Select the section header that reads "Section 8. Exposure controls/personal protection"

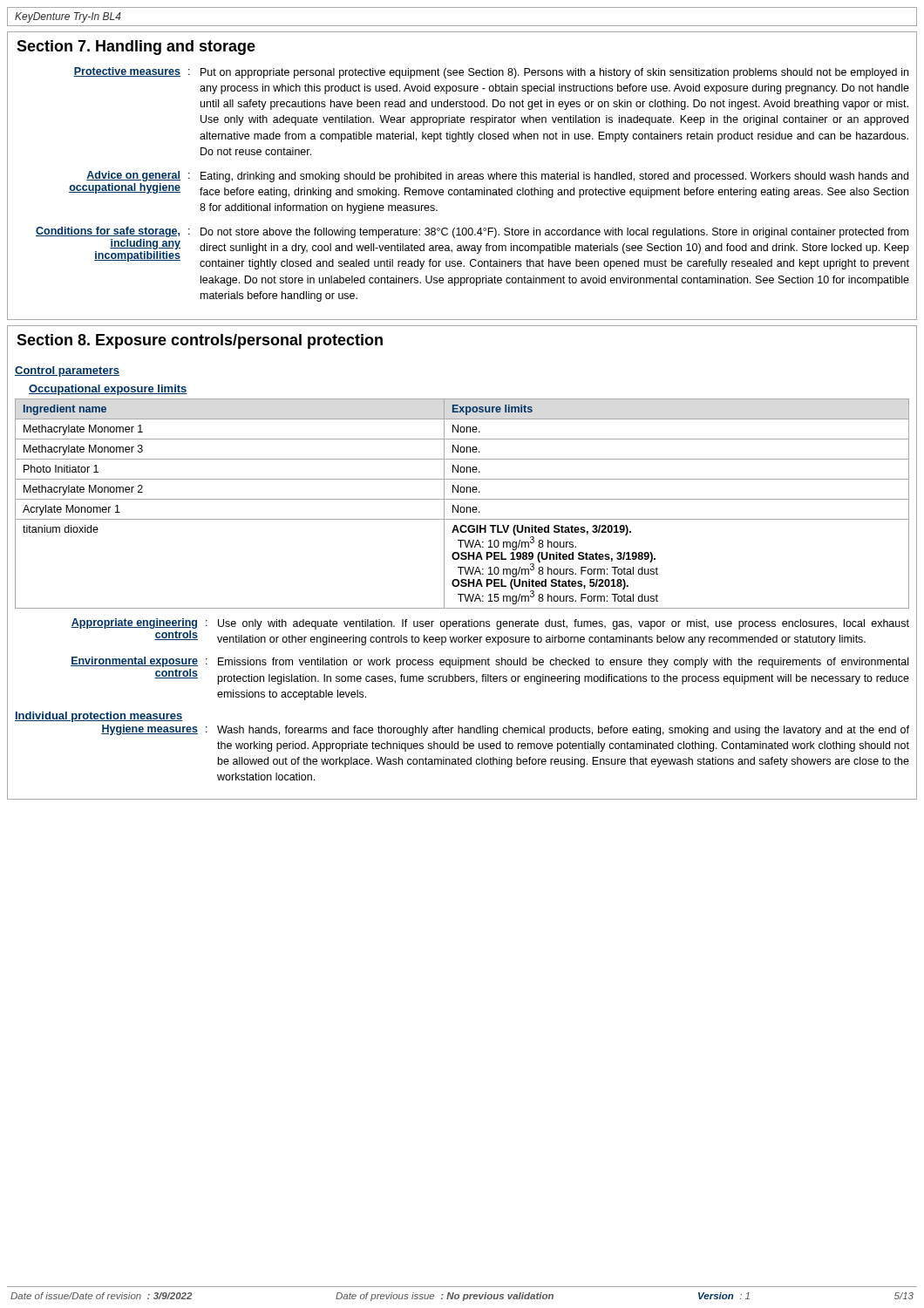coord(200,340)
